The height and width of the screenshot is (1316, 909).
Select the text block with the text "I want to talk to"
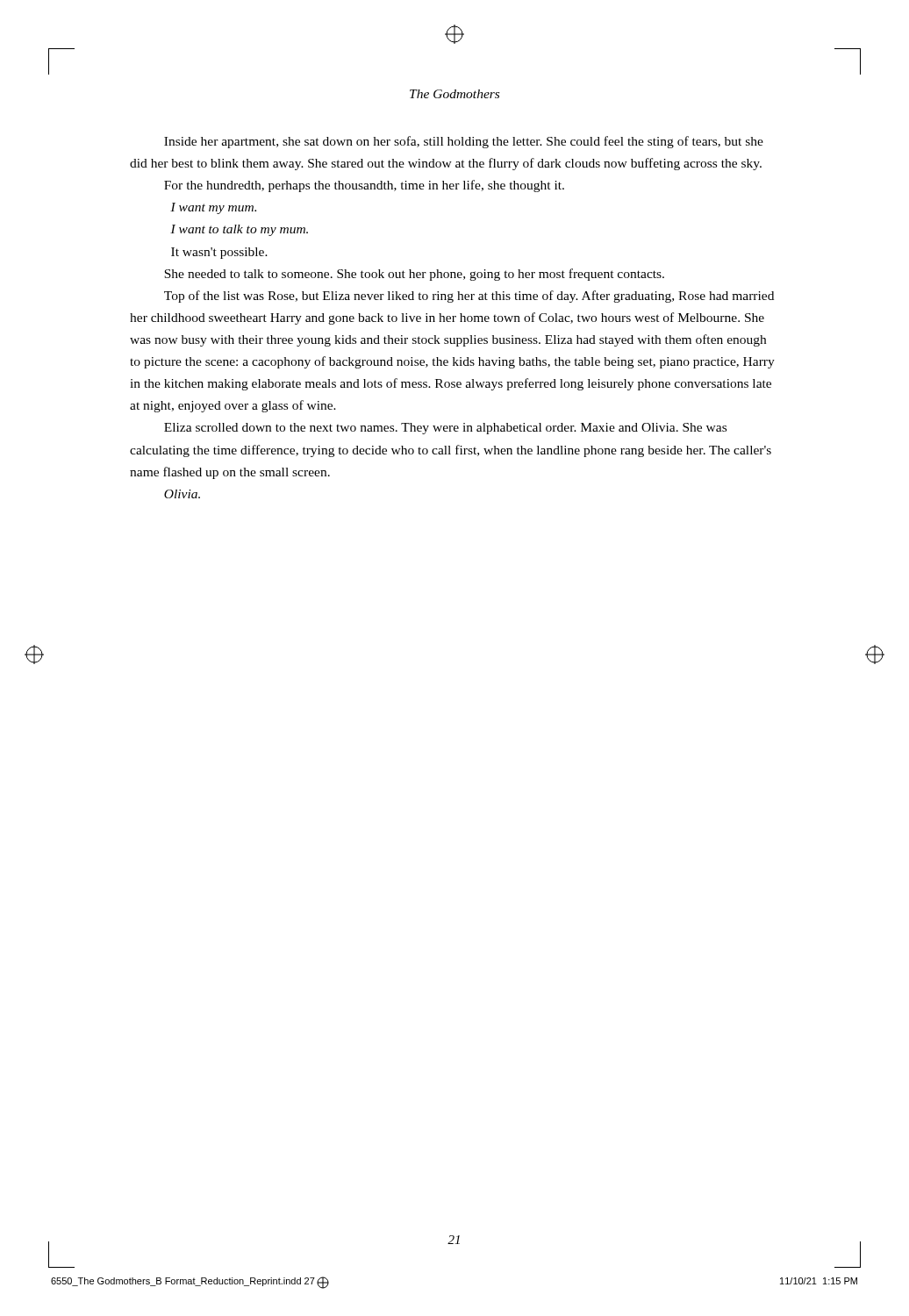click(x=239, y=230)
